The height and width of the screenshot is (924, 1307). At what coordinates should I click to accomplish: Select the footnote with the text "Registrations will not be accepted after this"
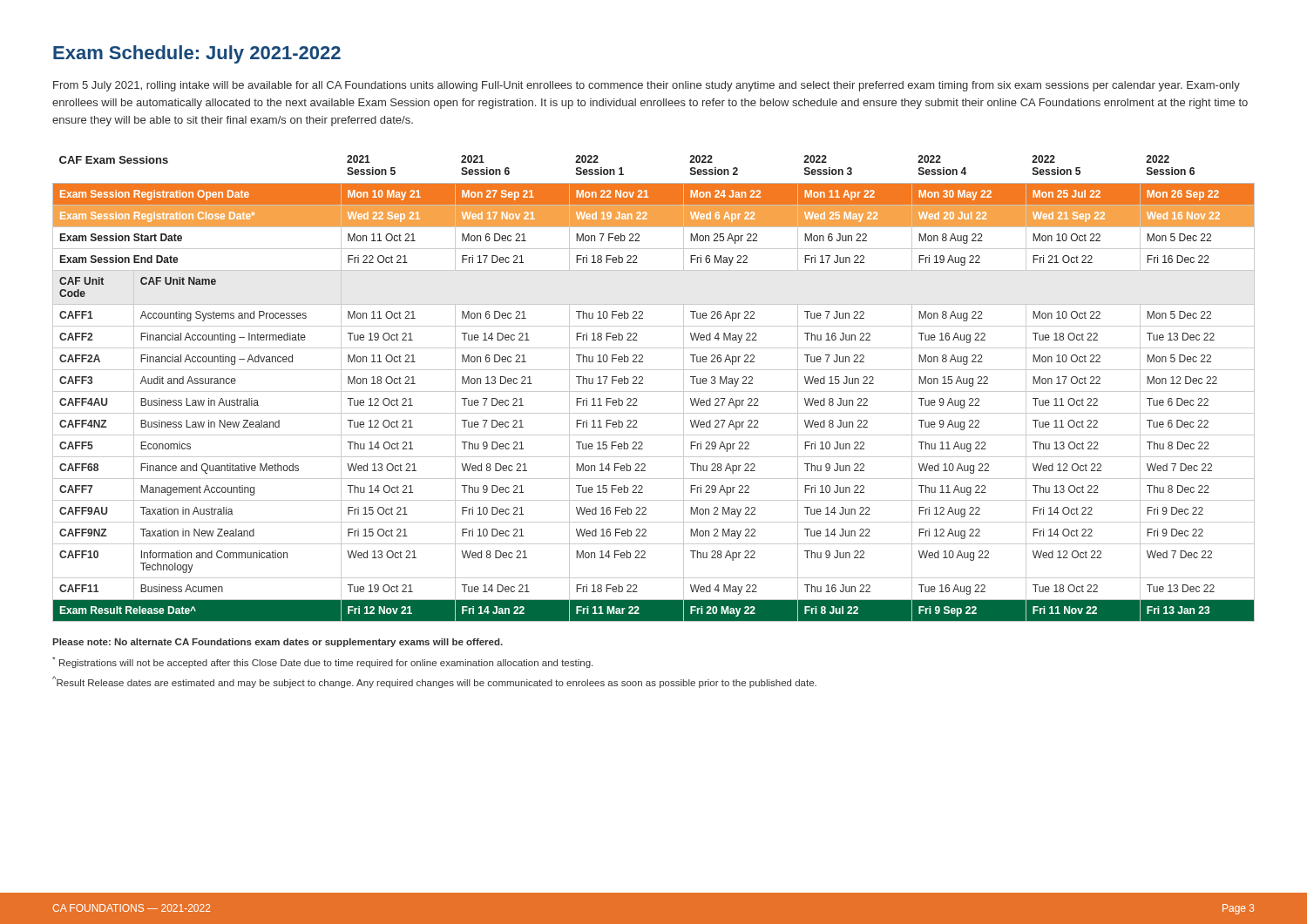322,662
